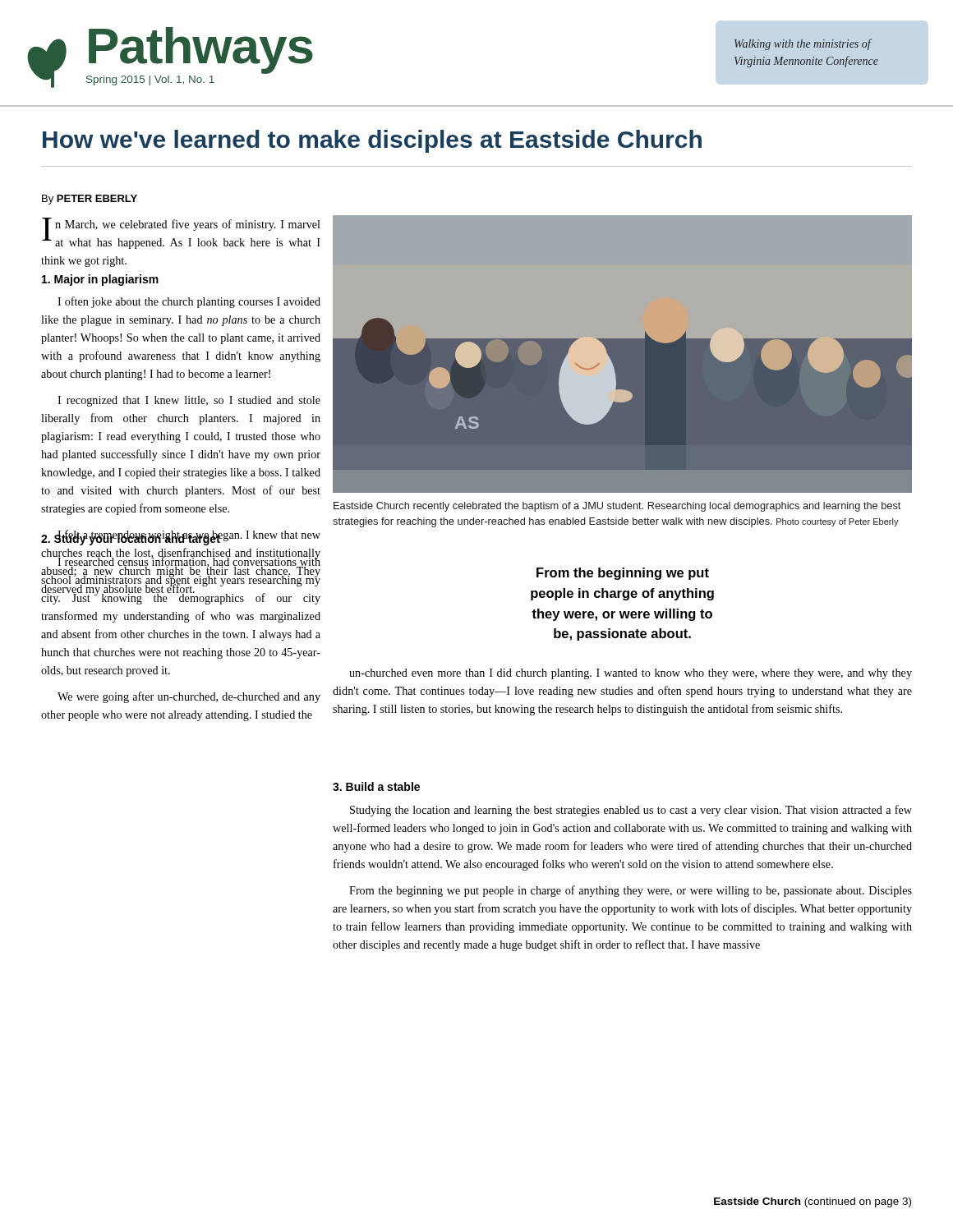Click on the block starting "I researched census information, had conversations"

(181, 638)
